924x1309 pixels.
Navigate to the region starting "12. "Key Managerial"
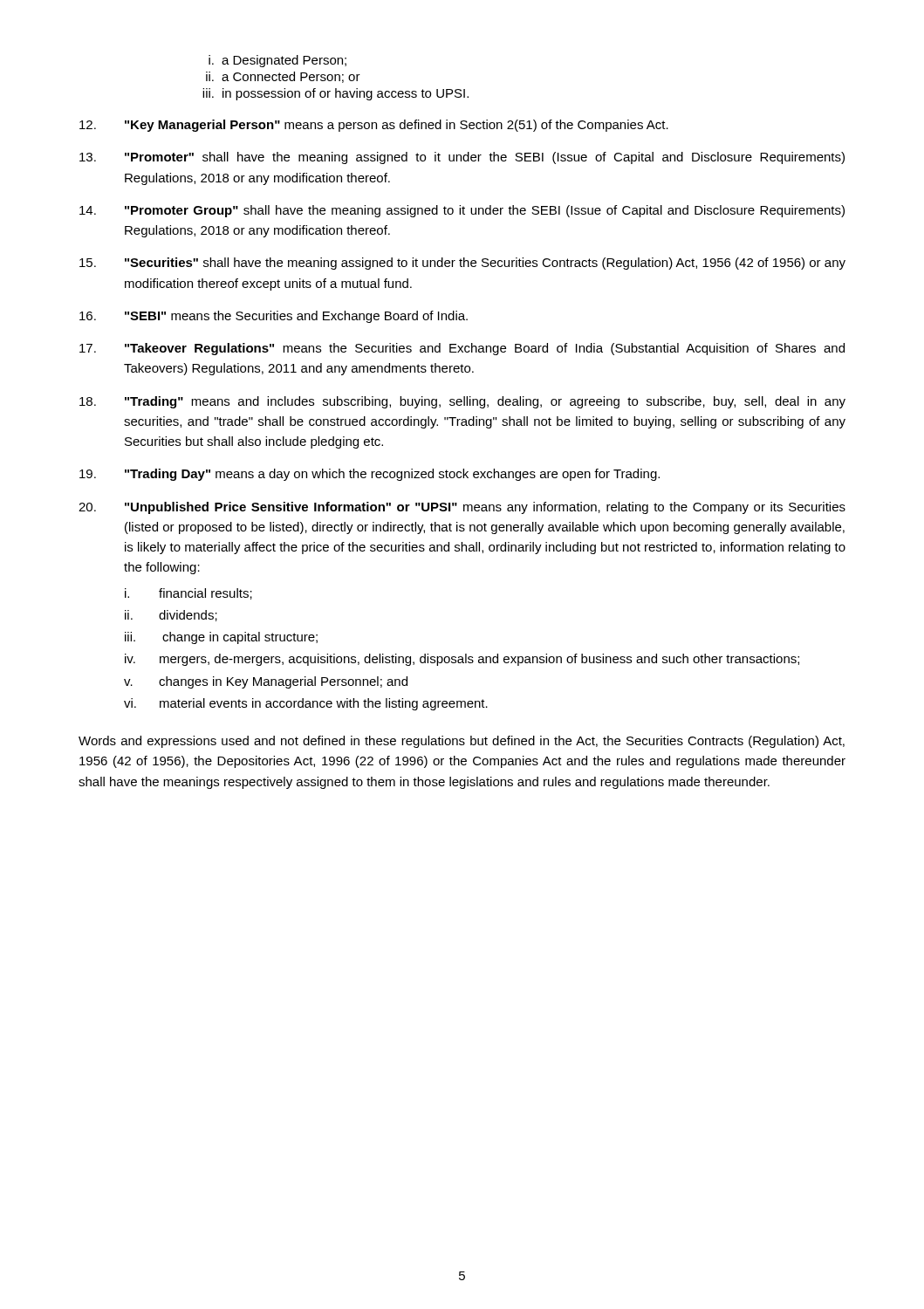(x=462, y=124)
